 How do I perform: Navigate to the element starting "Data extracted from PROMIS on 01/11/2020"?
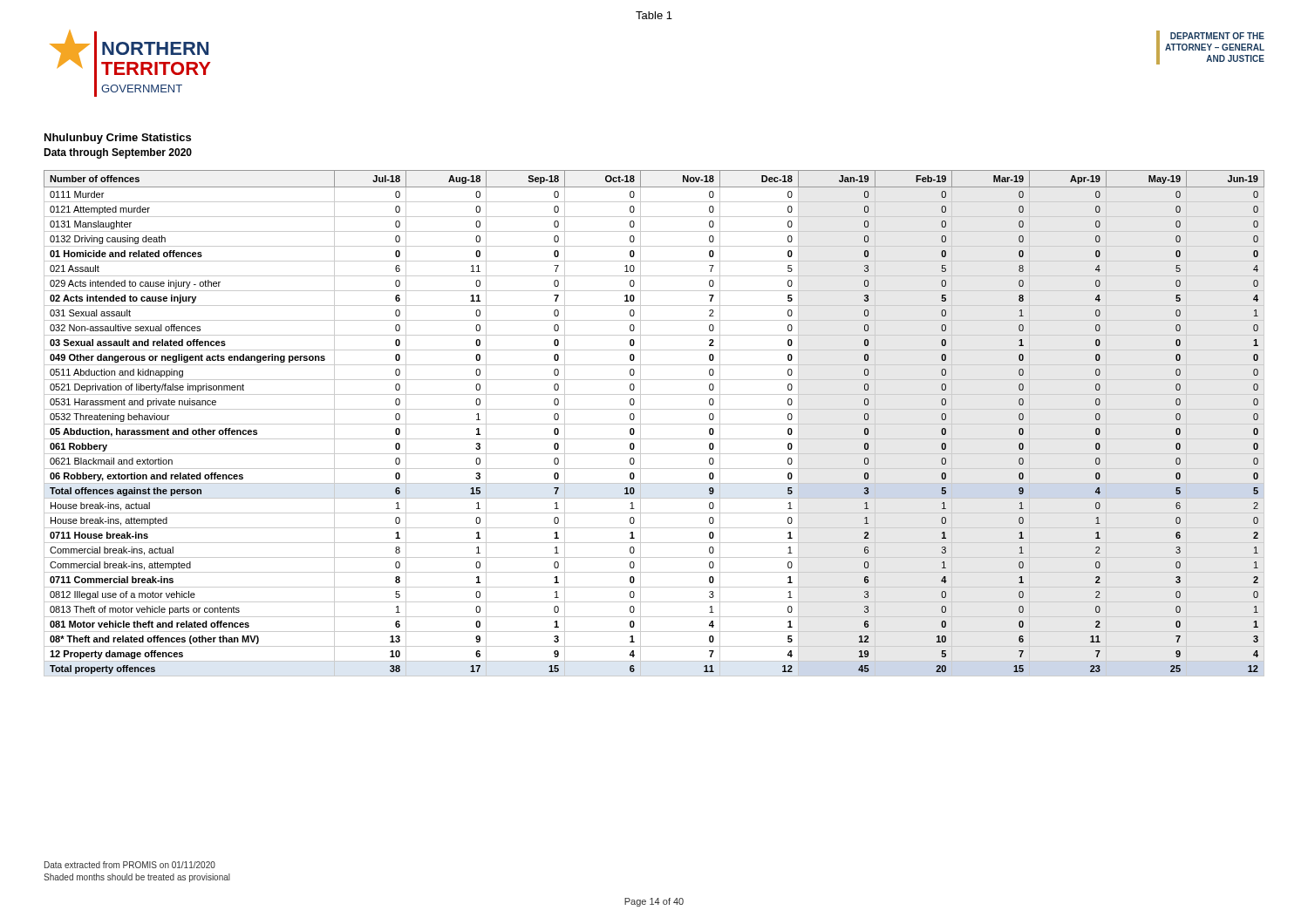(129, 865)
